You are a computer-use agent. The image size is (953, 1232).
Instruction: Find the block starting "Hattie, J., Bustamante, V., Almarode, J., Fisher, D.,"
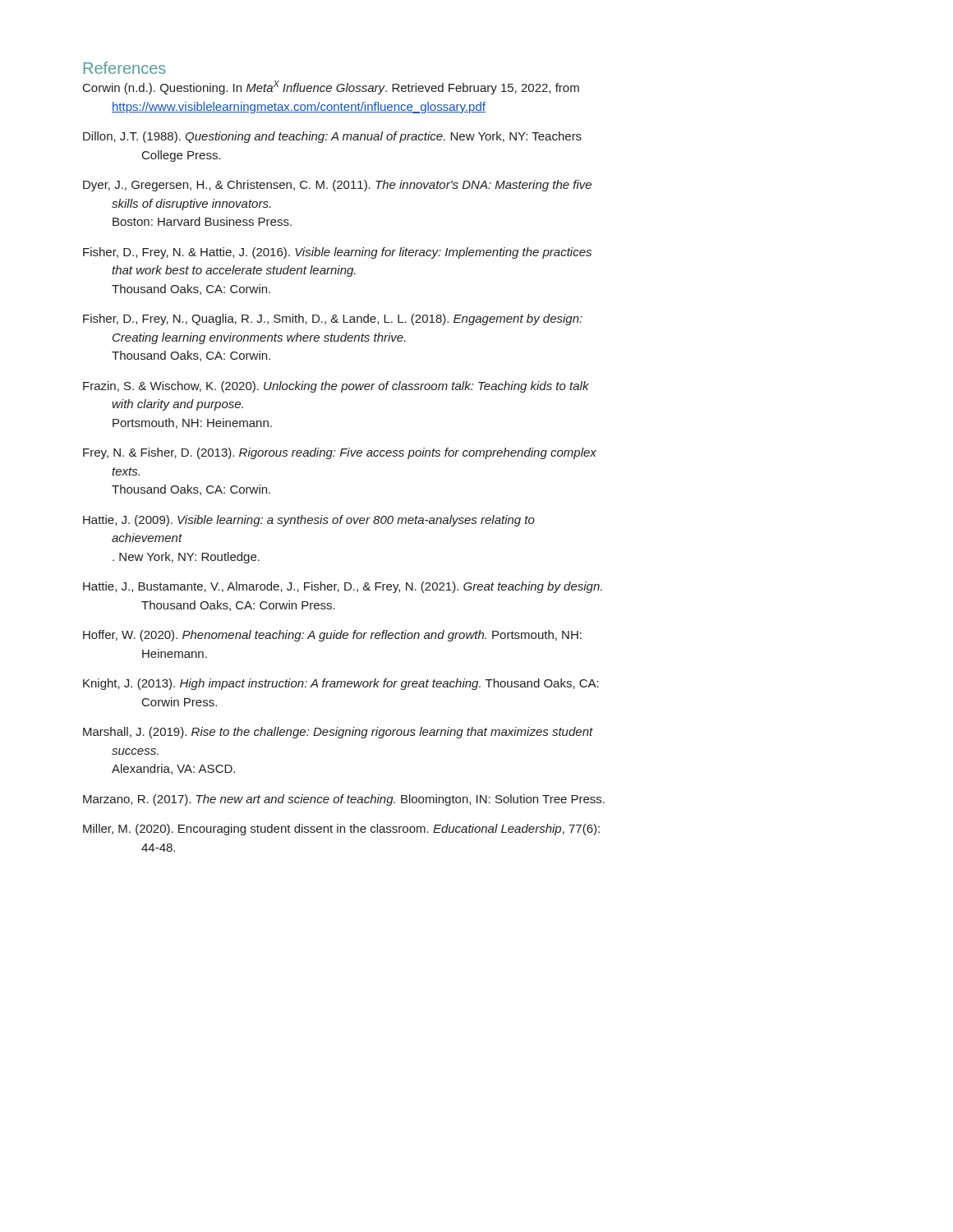pyautogui.click(x=476, y=597)
